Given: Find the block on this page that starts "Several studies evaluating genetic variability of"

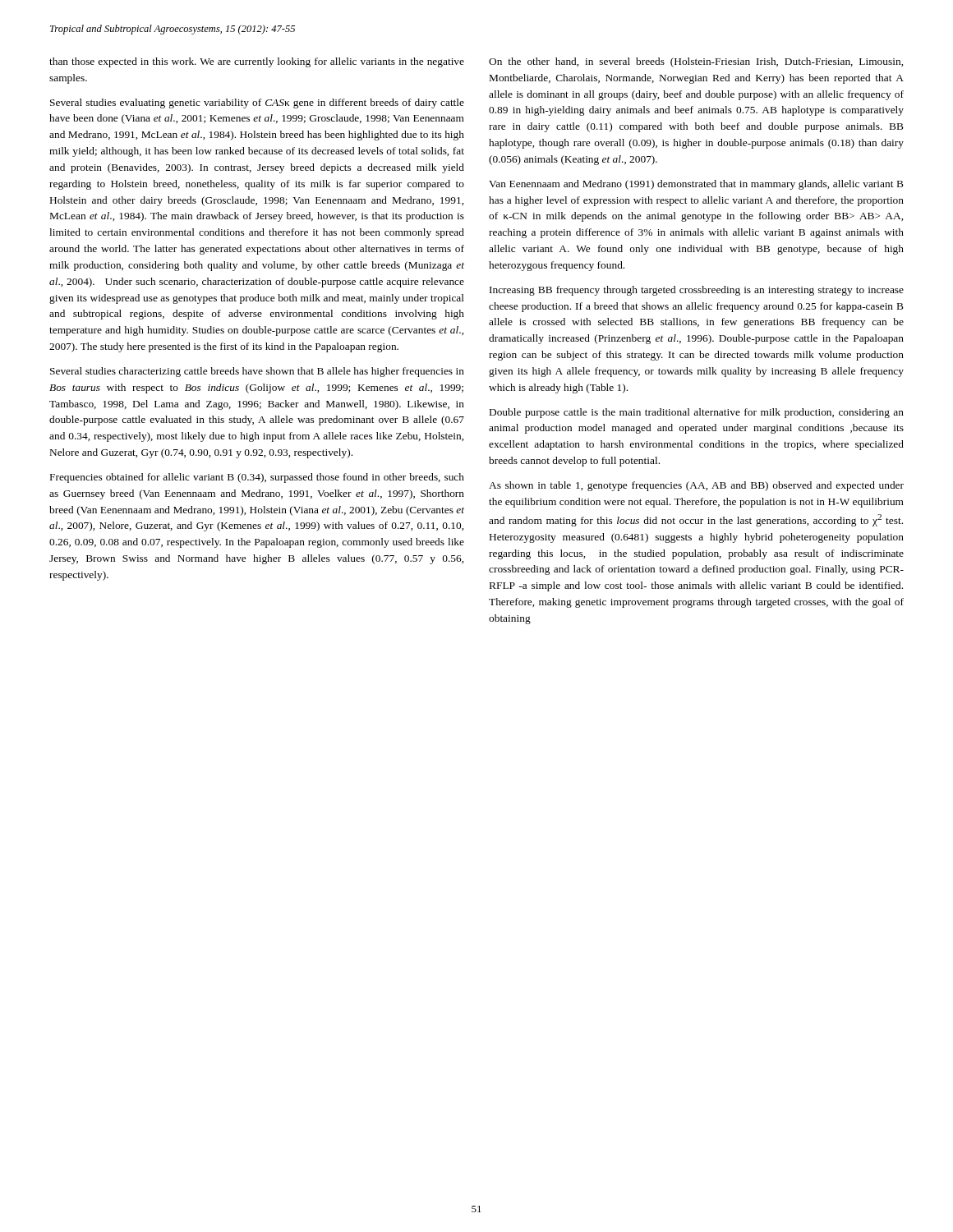Looking at the screenshot, I should (x=257, y=224).
